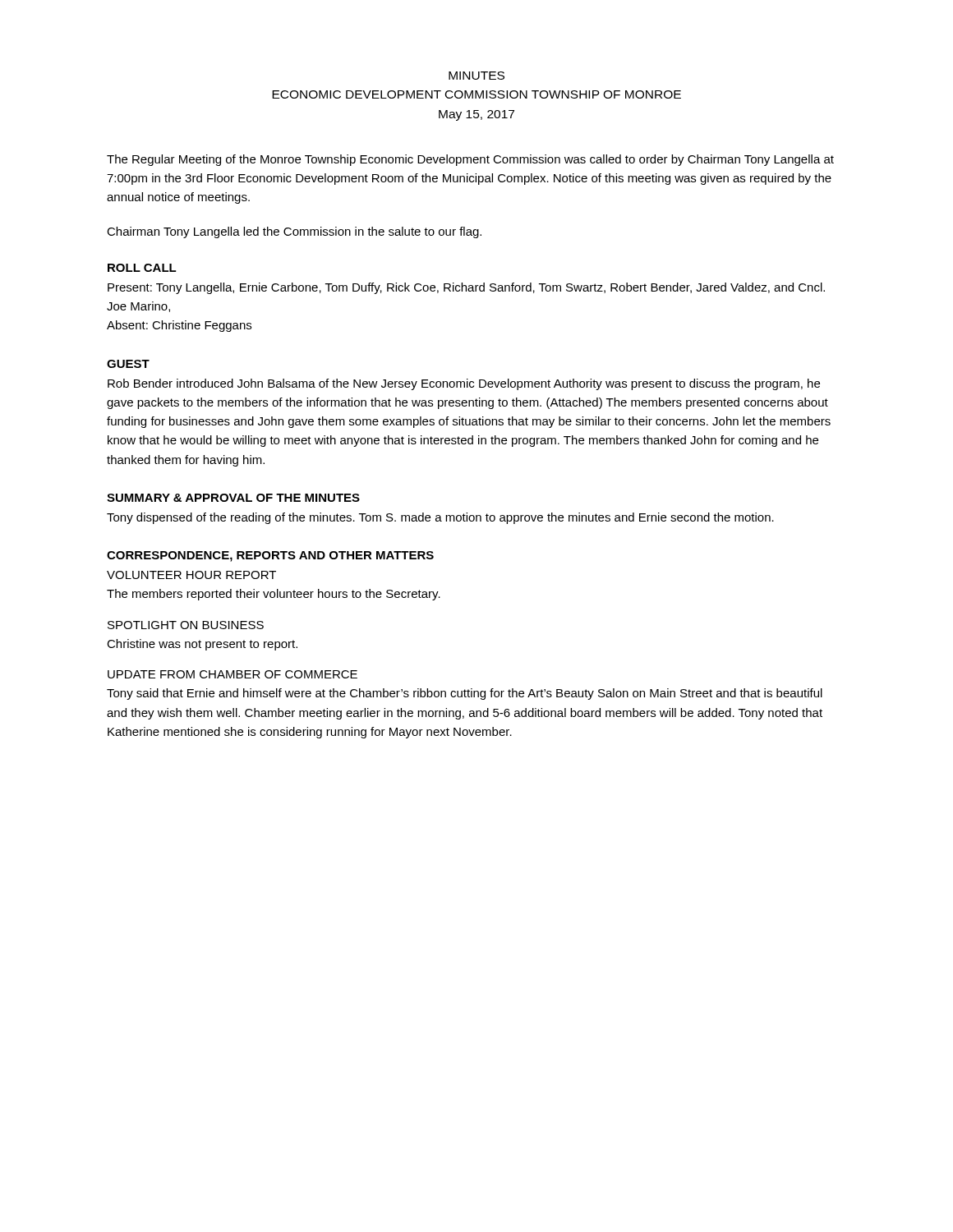Screen dimensions: 1232x953
Task: Where is the passage that starts "UPDATE FROM CHAMBER OF COMMERCE Tony"?
Action: point(465,703)
